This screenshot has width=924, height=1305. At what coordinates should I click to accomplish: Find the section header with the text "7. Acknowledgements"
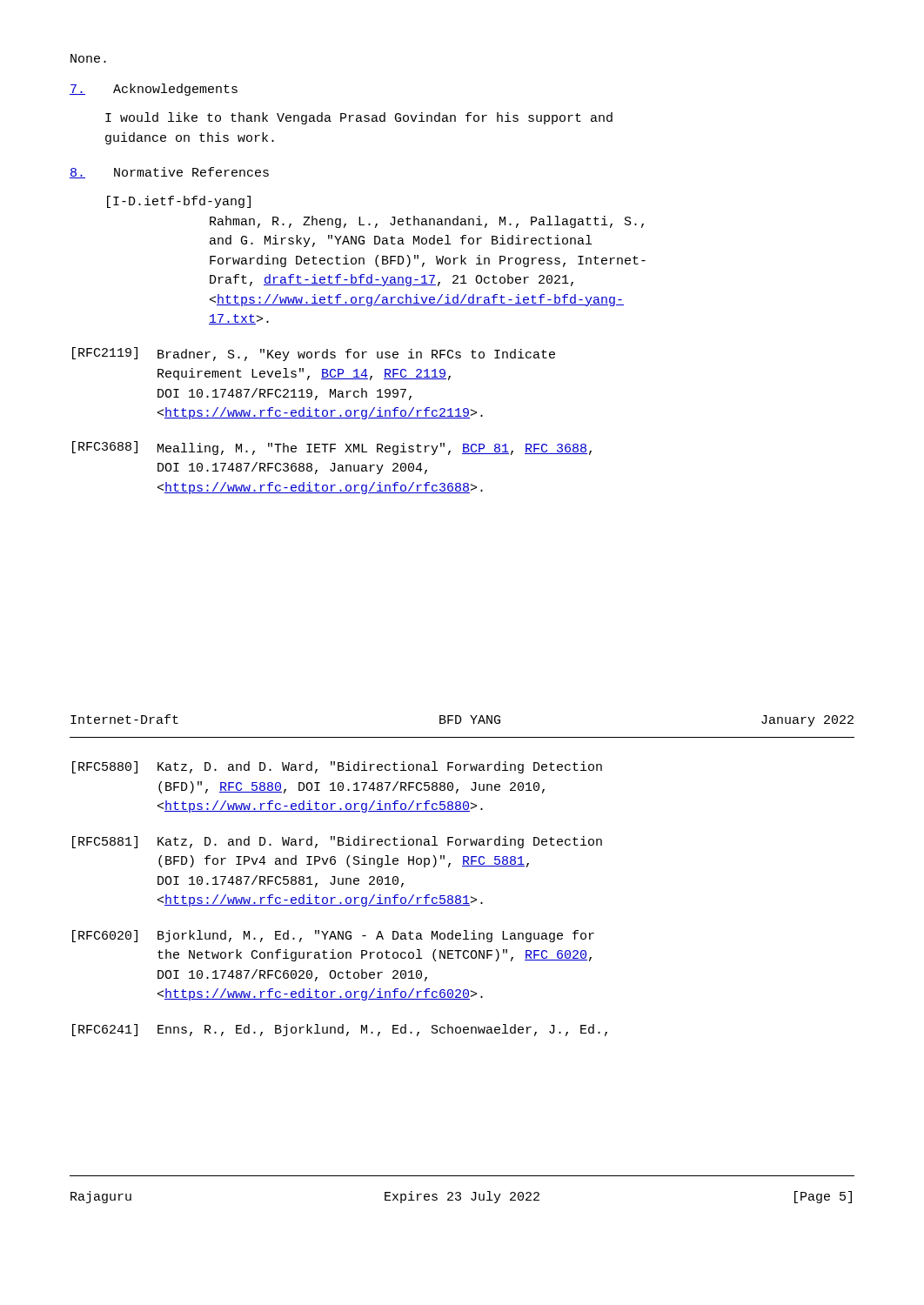[154, 90]
